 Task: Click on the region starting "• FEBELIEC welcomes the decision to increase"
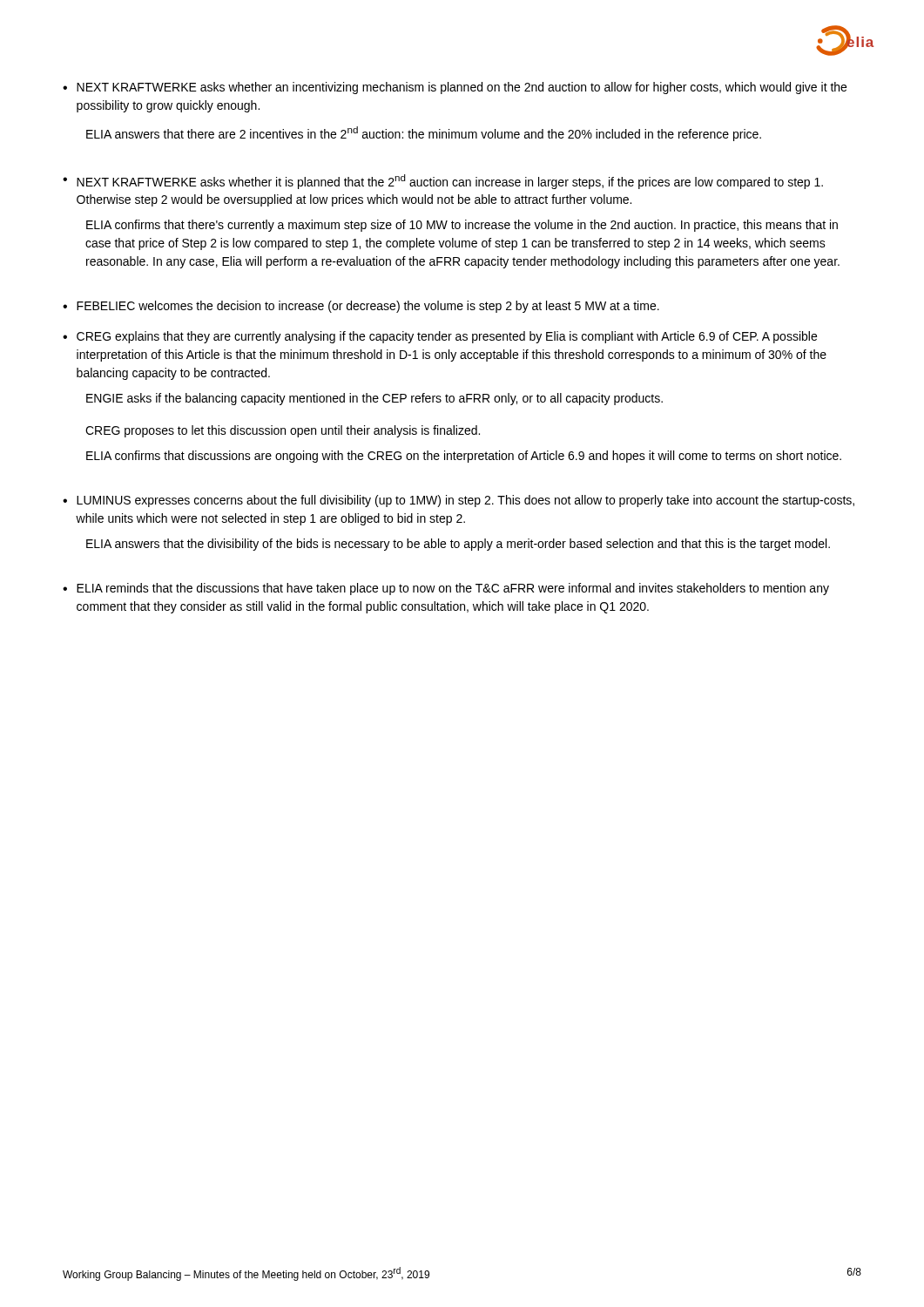(462, 306)
